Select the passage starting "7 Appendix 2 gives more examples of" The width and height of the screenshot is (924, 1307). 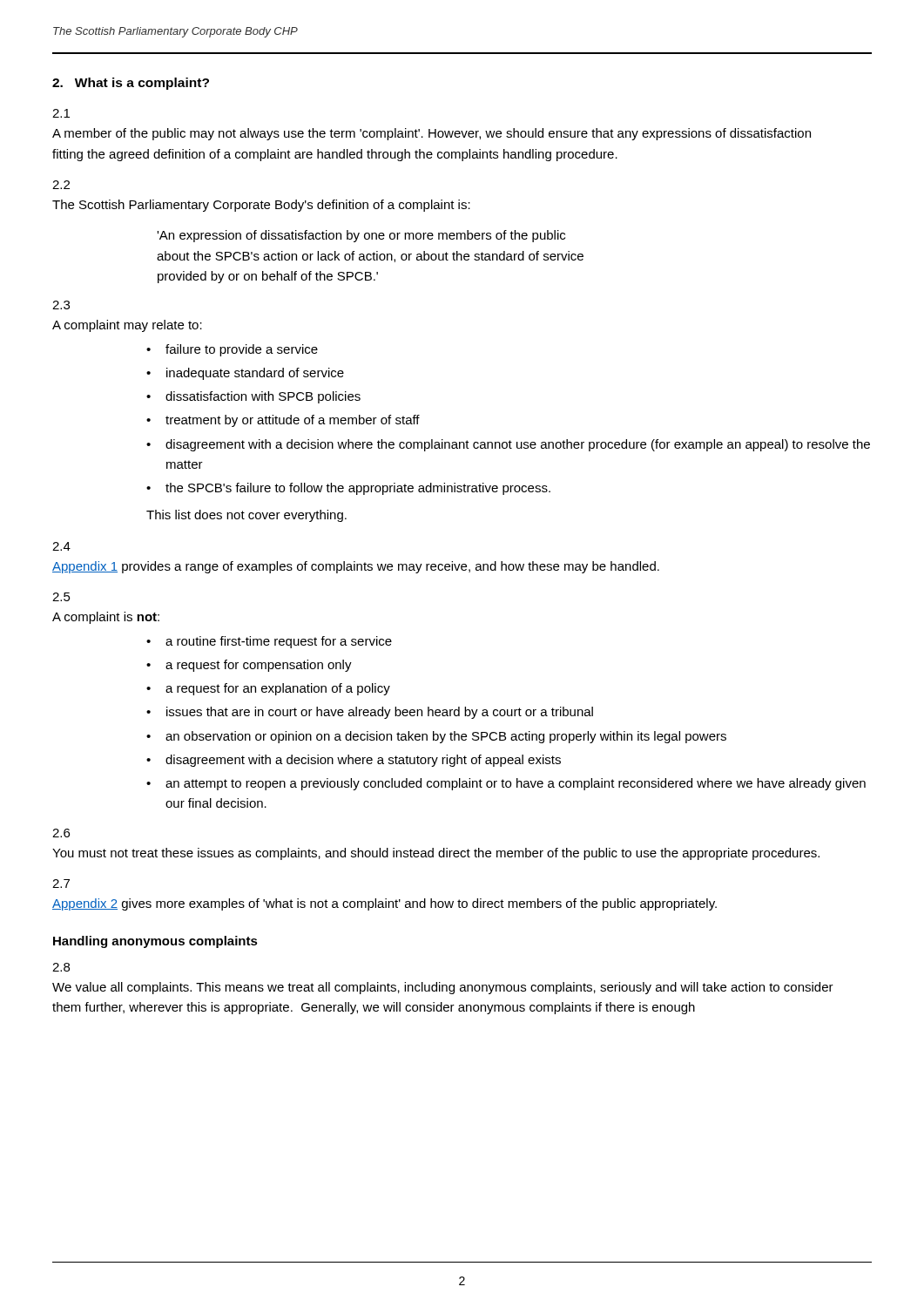click(x=444, y=893)
